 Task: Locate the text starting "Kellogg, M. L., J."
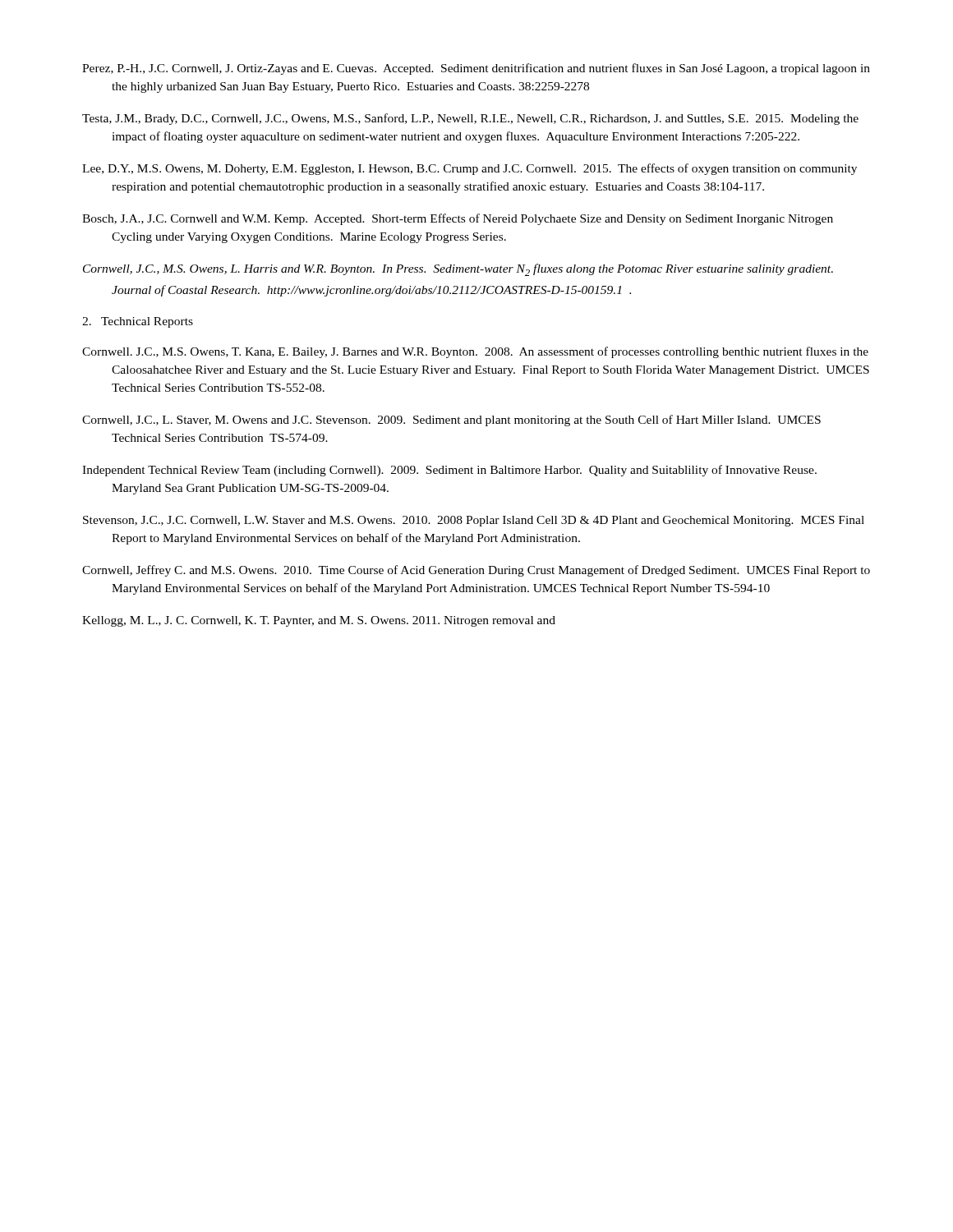[x=319, y=619]
